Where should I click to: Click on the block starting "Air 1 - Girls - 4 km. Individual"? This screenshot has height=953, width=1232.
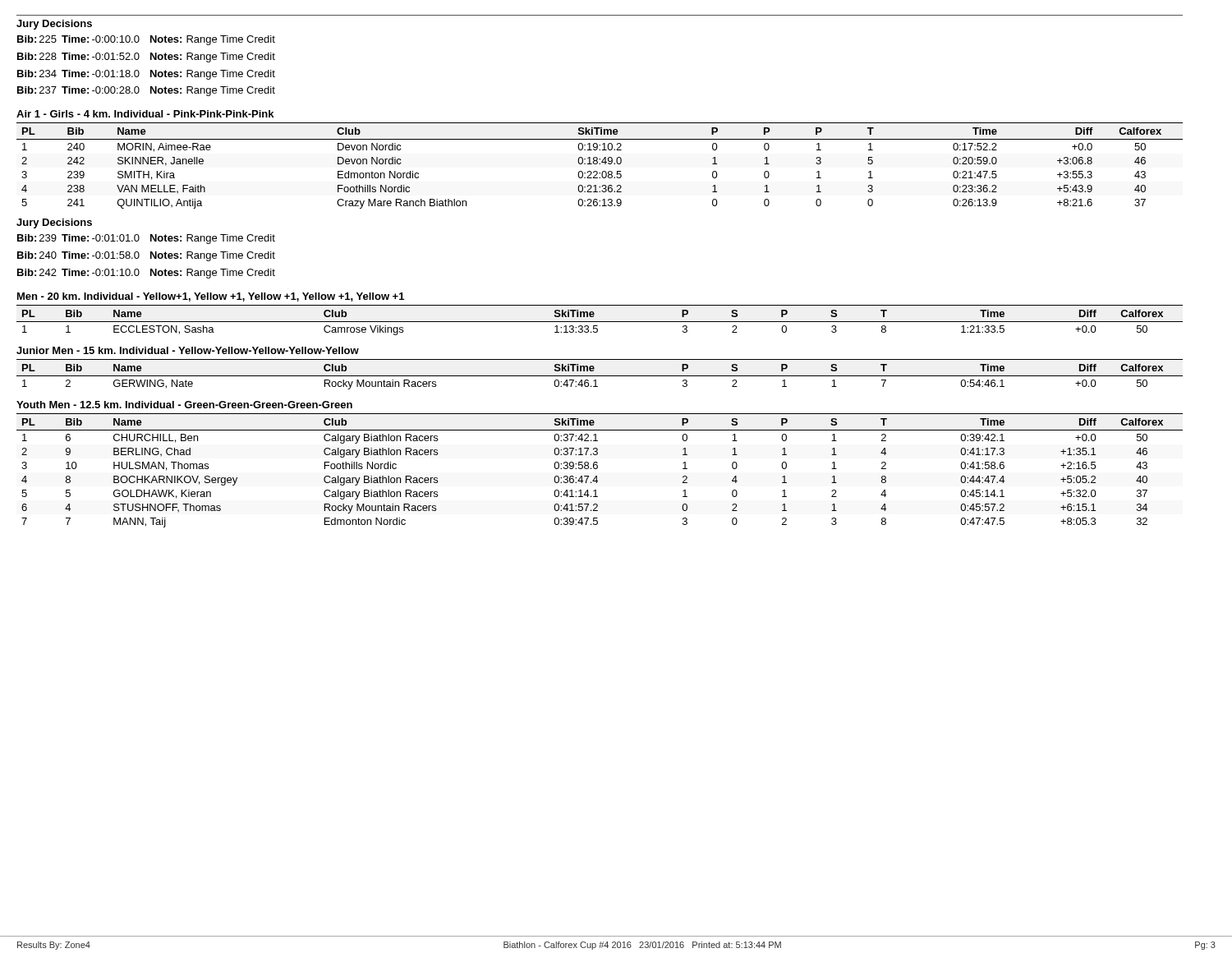145,114
